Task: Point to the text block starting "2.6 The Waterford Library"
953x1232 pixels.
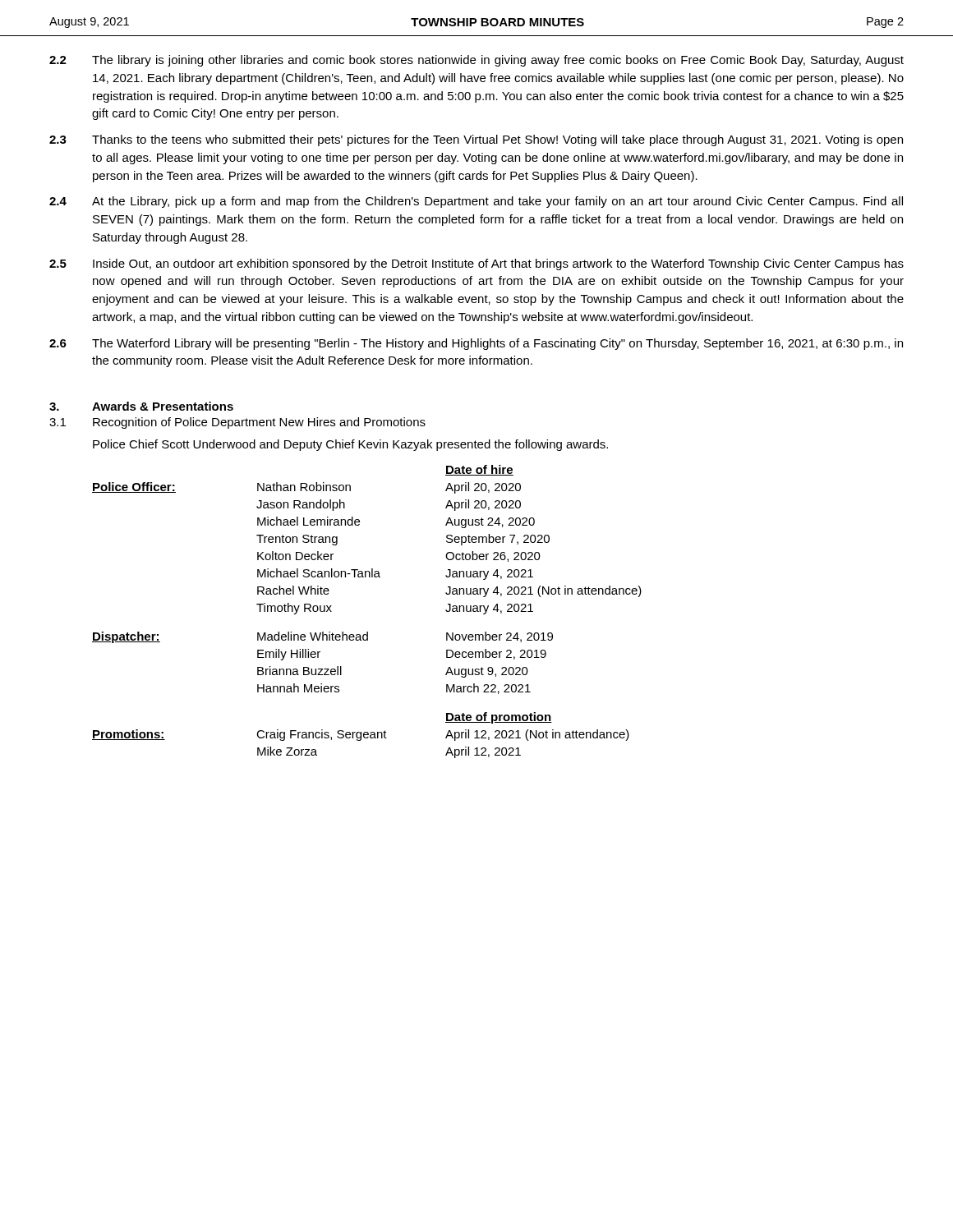Action: pos(476,352)
